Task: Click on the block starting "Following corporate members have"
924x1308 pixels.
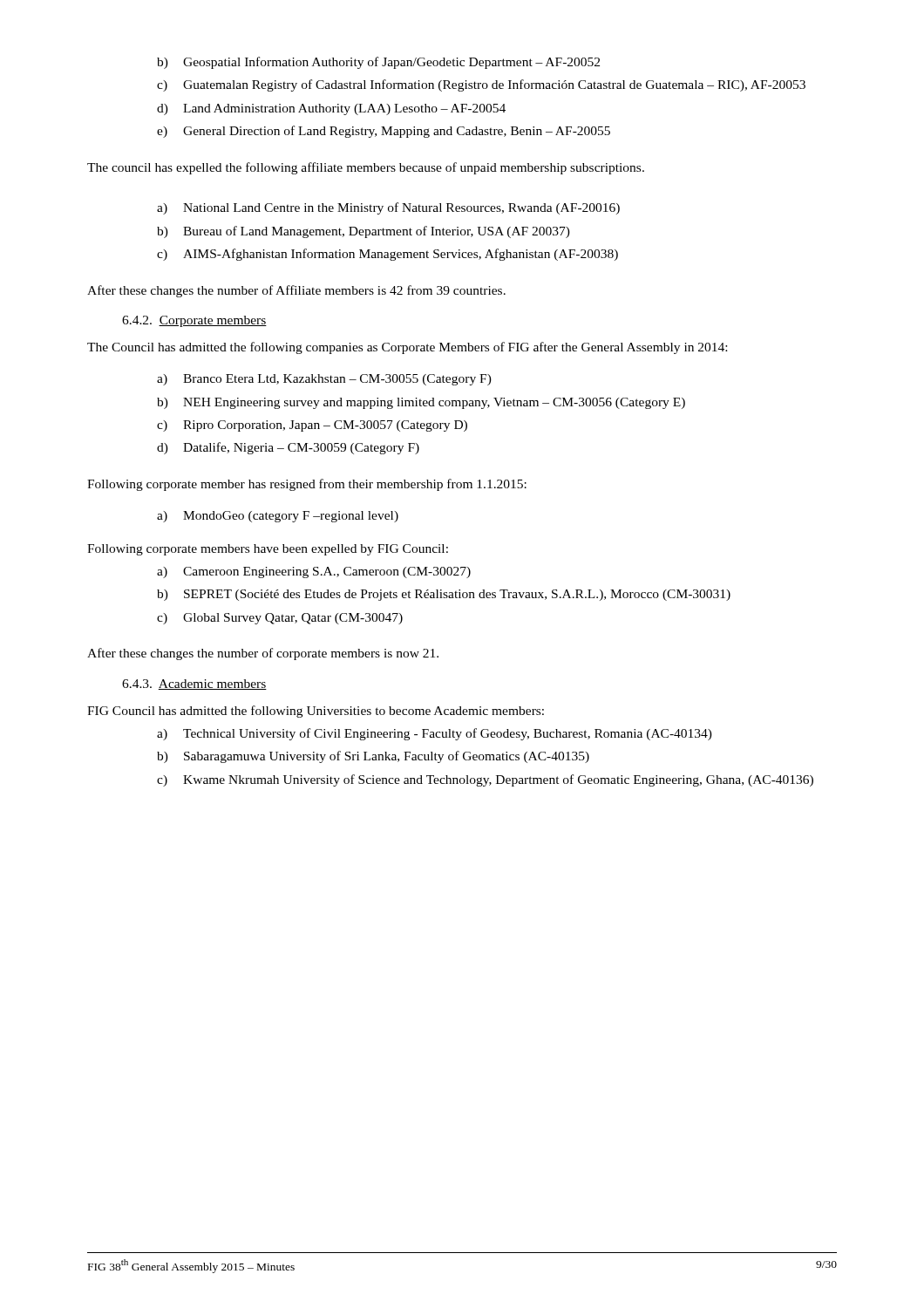Action: coord(268,548)
